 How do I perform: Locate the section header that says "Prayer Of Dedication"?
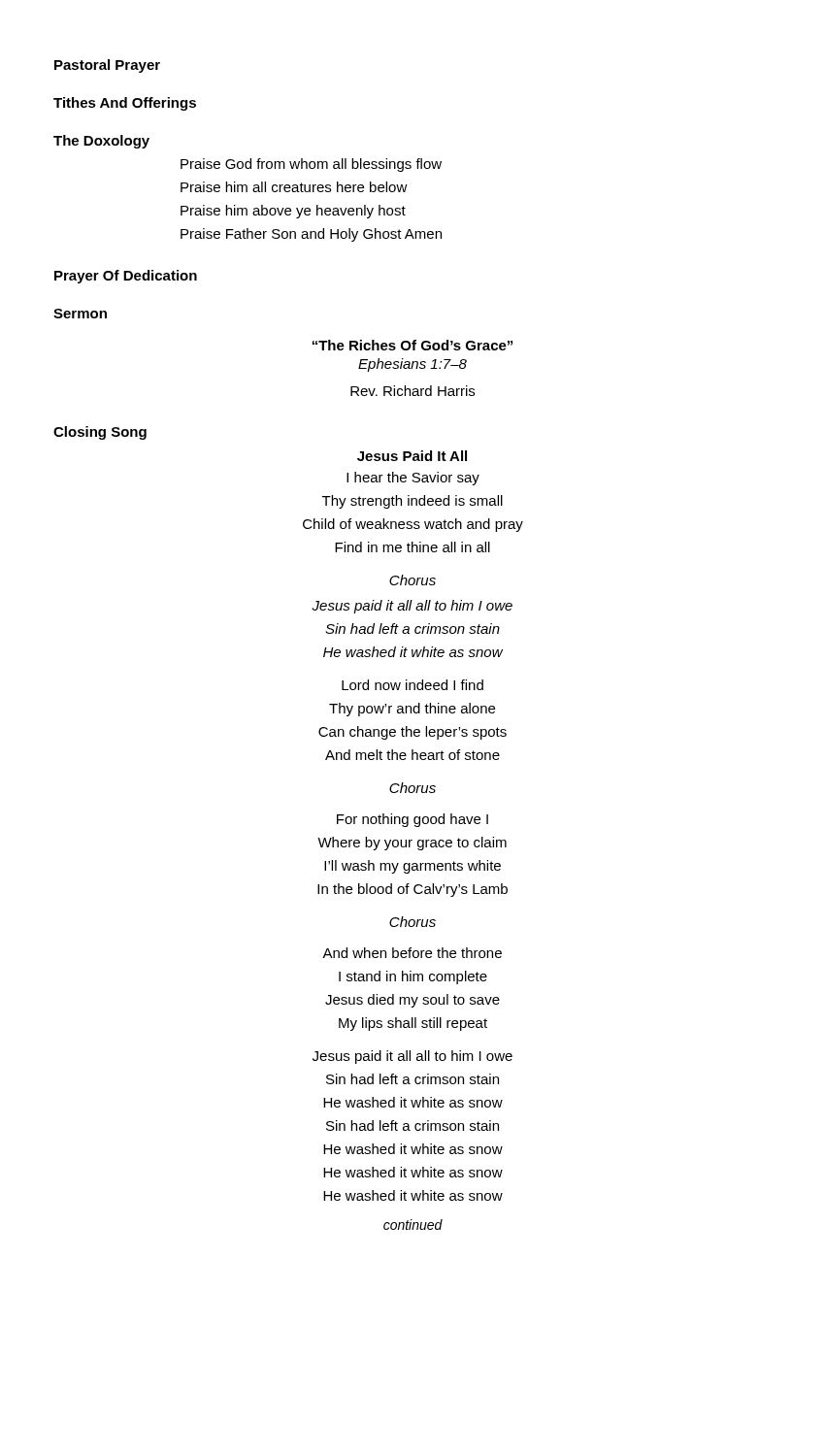pyautogui.click(x=125, y=275)
